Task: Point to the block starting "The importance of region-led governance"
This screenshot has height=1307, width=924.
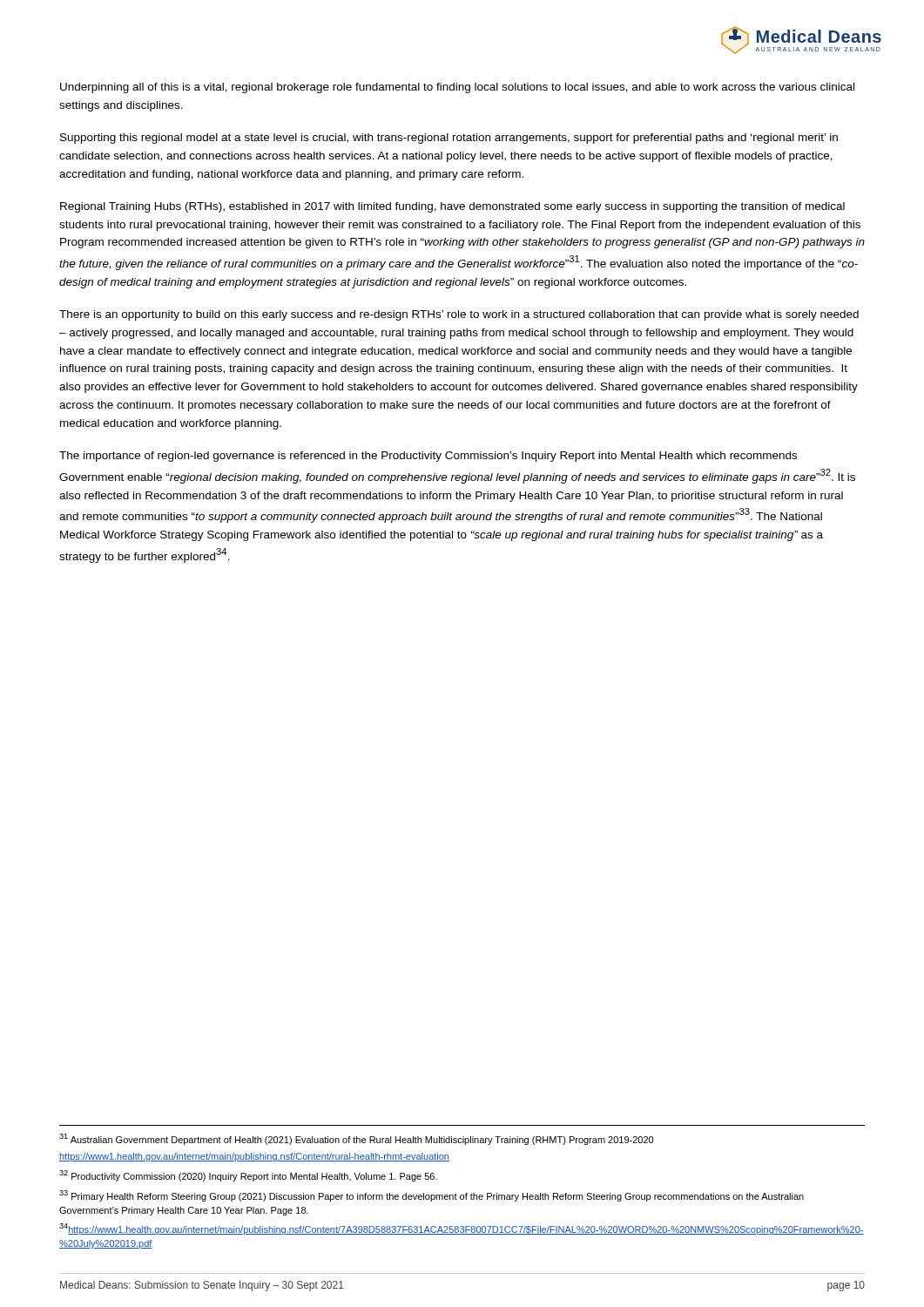Action: tap(457, 506)
